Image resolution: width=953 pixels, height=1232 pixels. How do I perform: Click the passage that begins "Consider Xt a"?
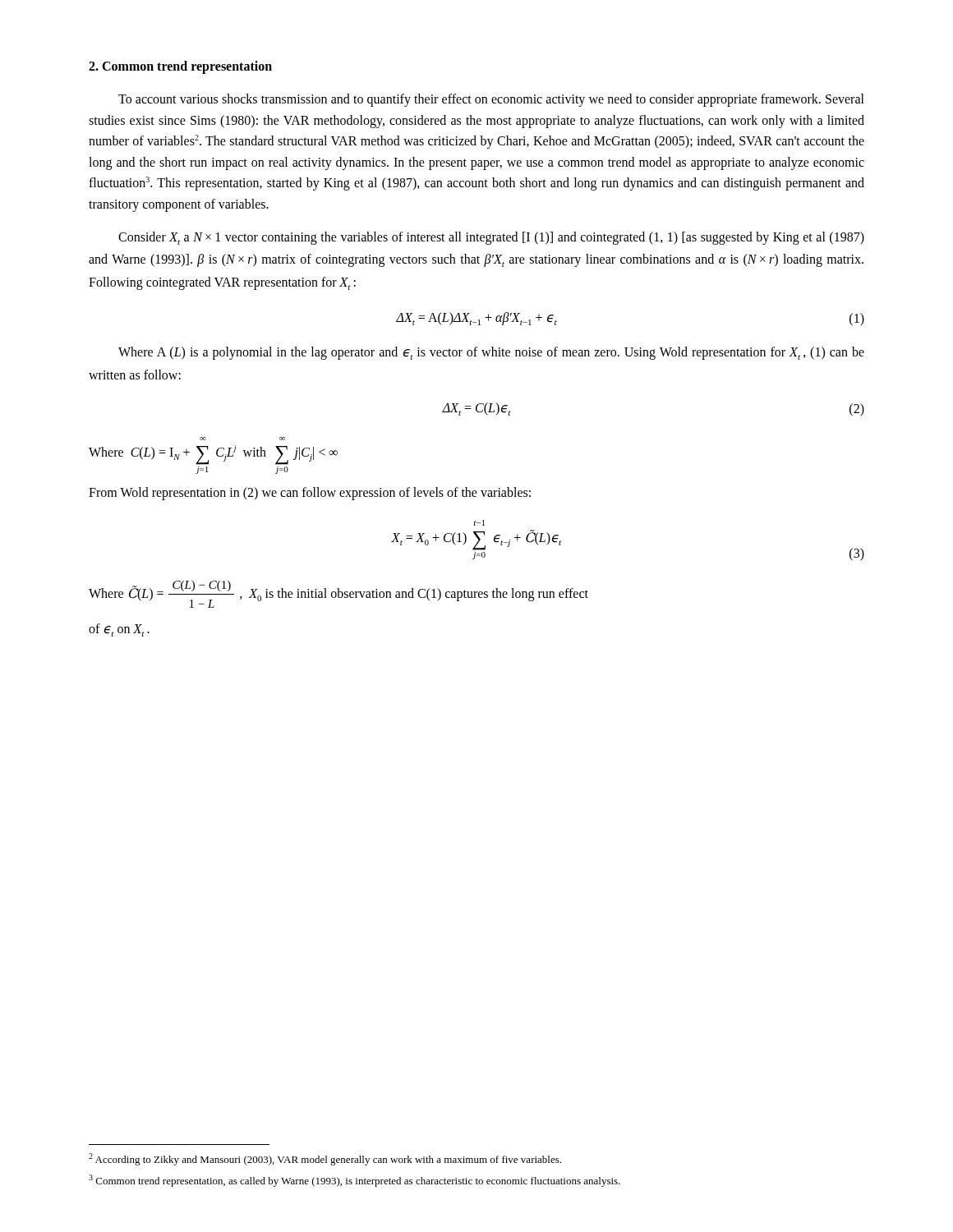(x=476, y=261)
